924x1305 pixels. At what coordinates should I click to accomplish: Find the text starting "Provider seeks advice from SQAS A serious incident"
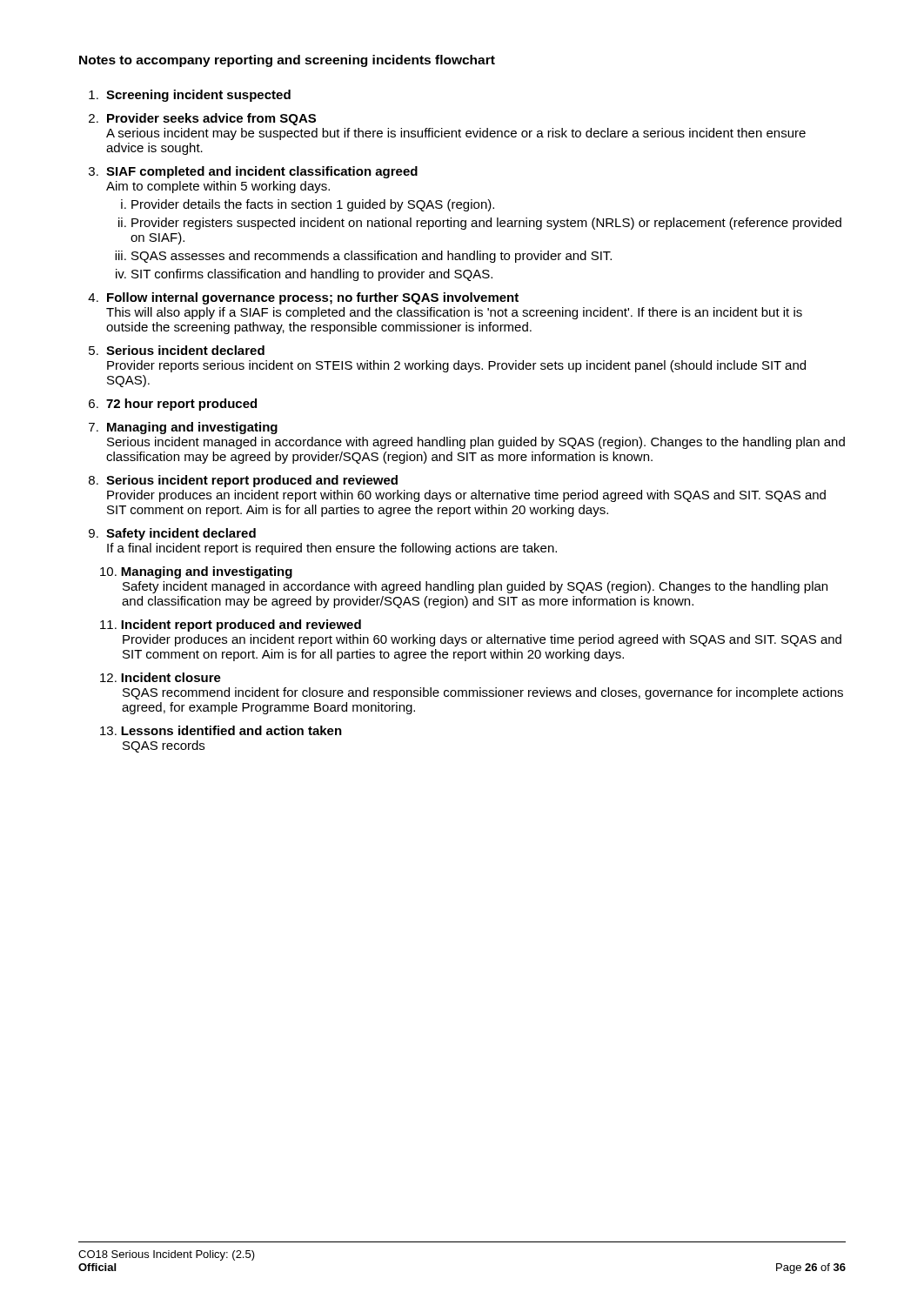coord(456,133)
